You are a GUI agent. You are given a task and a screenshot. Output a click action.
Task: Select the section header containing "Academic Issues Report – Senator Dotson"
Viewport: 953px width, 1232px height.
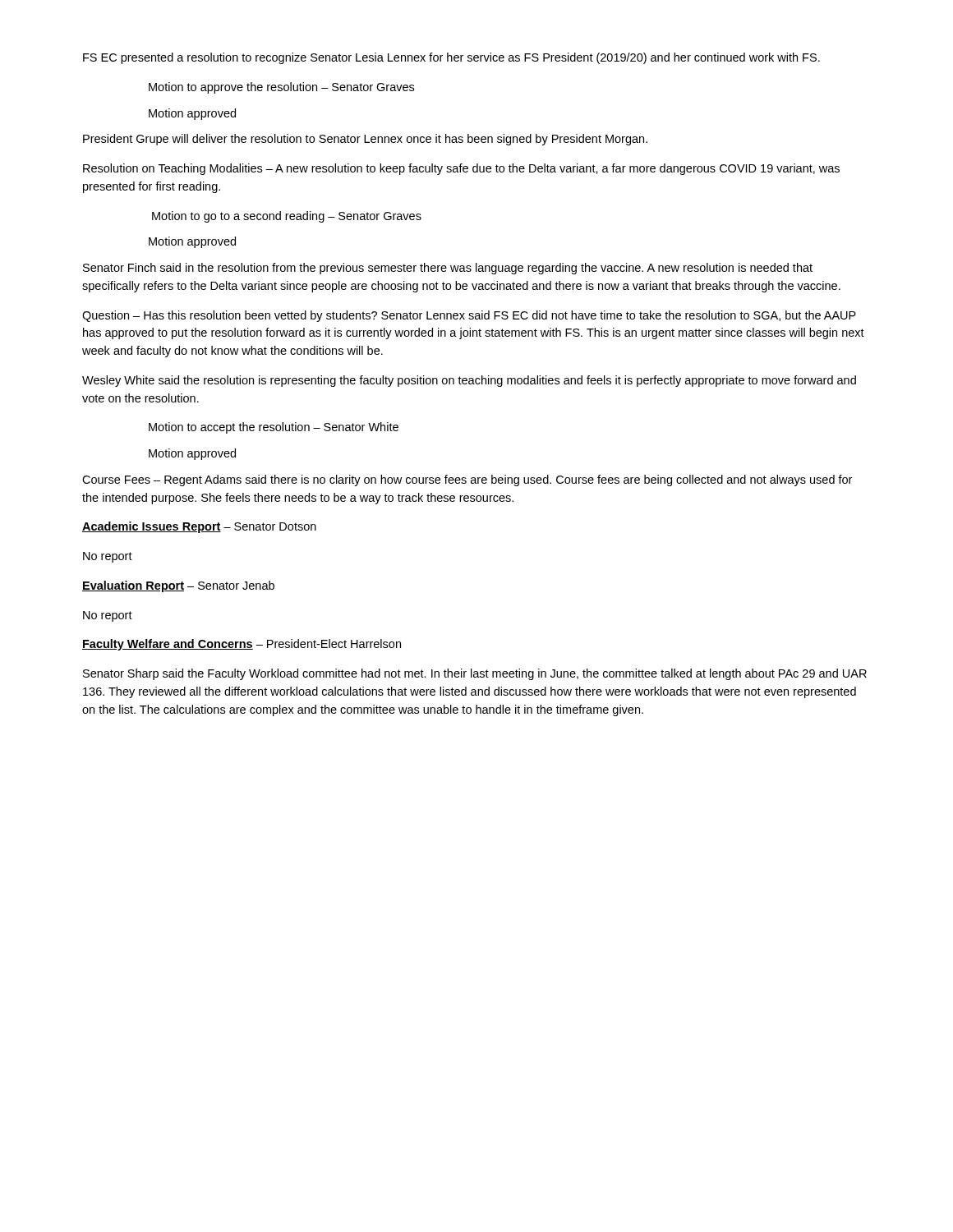point(199,527)
